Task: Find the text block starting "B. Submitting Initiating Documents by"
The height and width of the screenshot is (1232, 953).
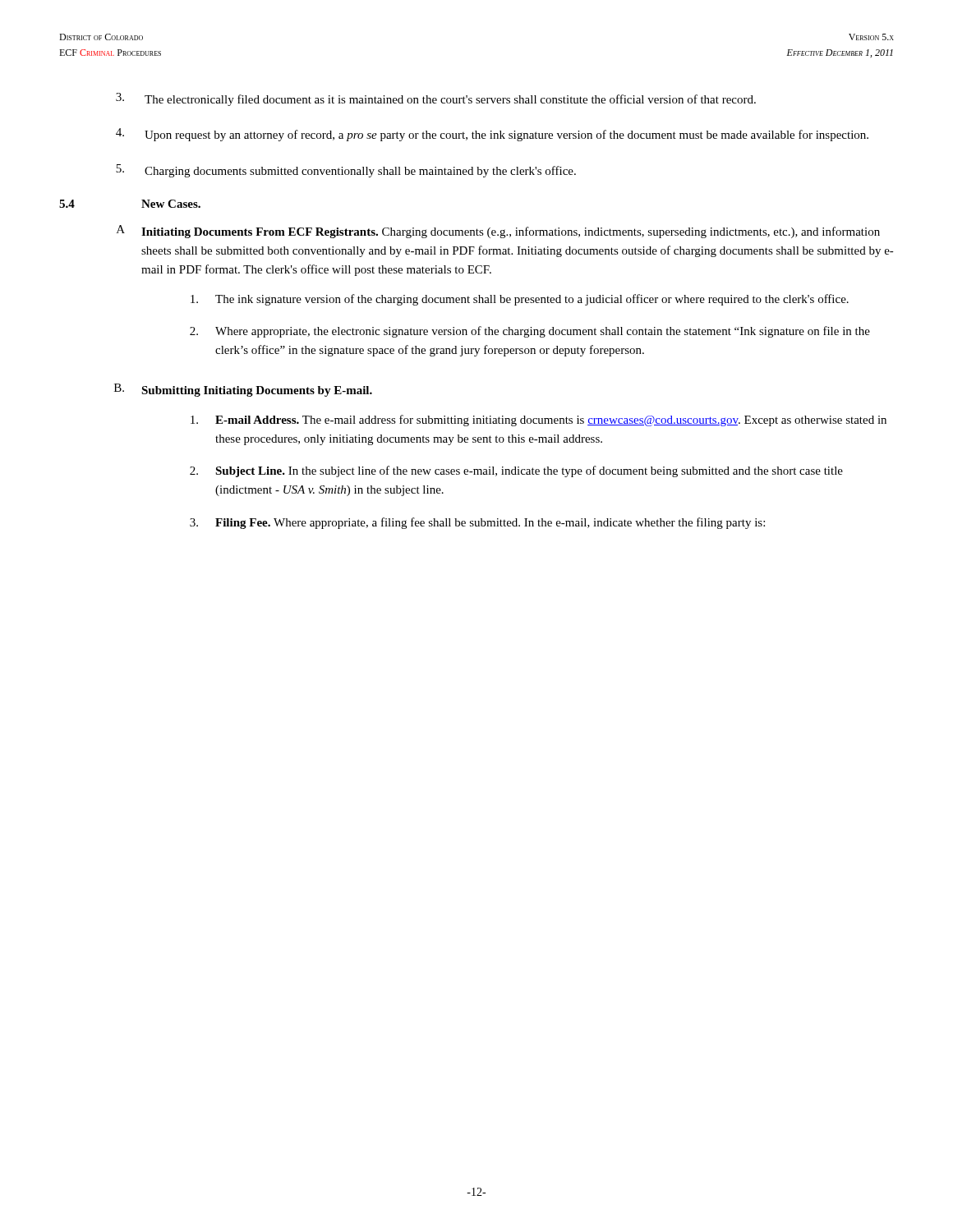Action: tap(476, 463)
